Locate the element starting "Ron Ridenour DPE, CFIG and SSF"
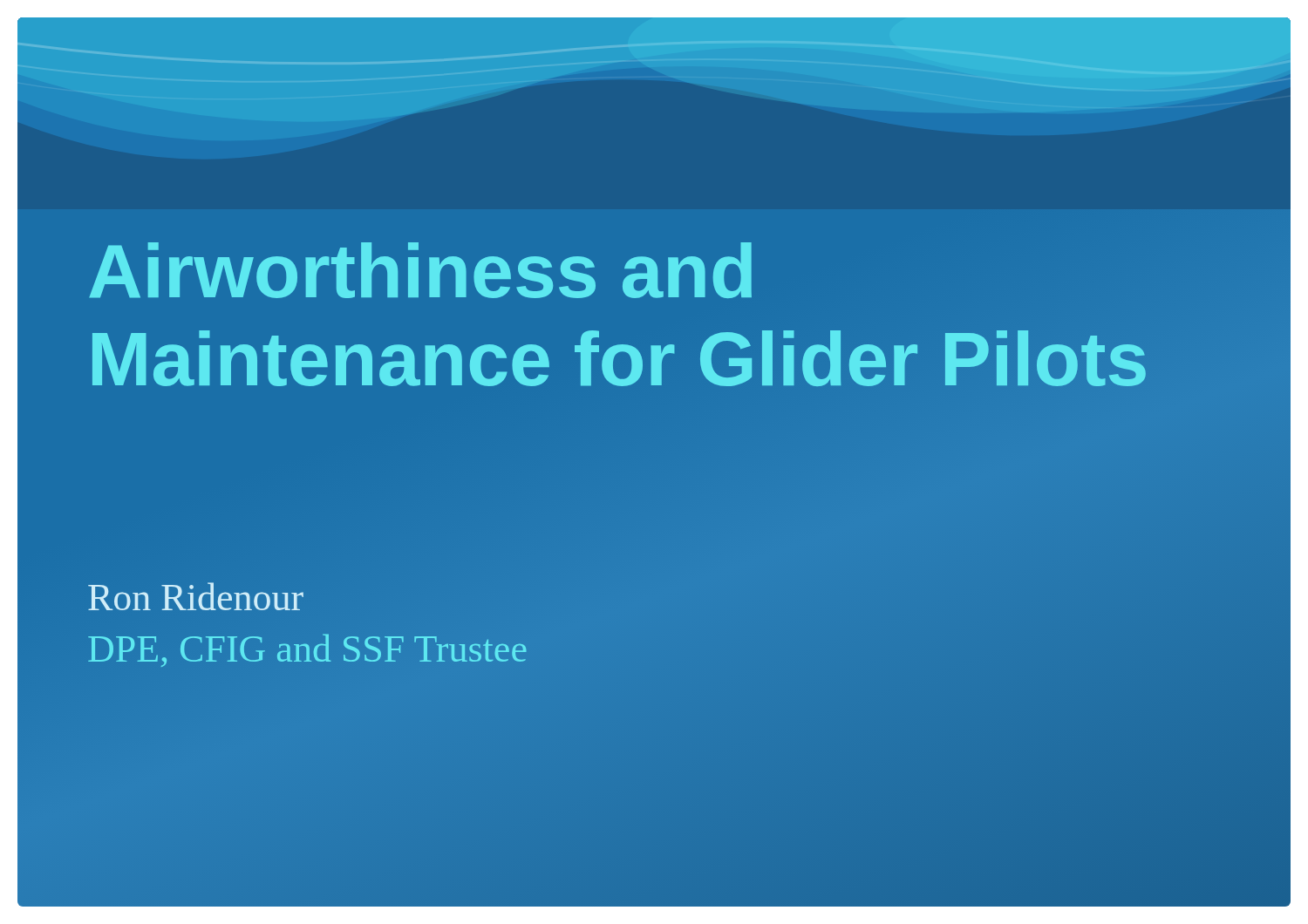Viewport: 1308px width, 924px height. point(196,596)
